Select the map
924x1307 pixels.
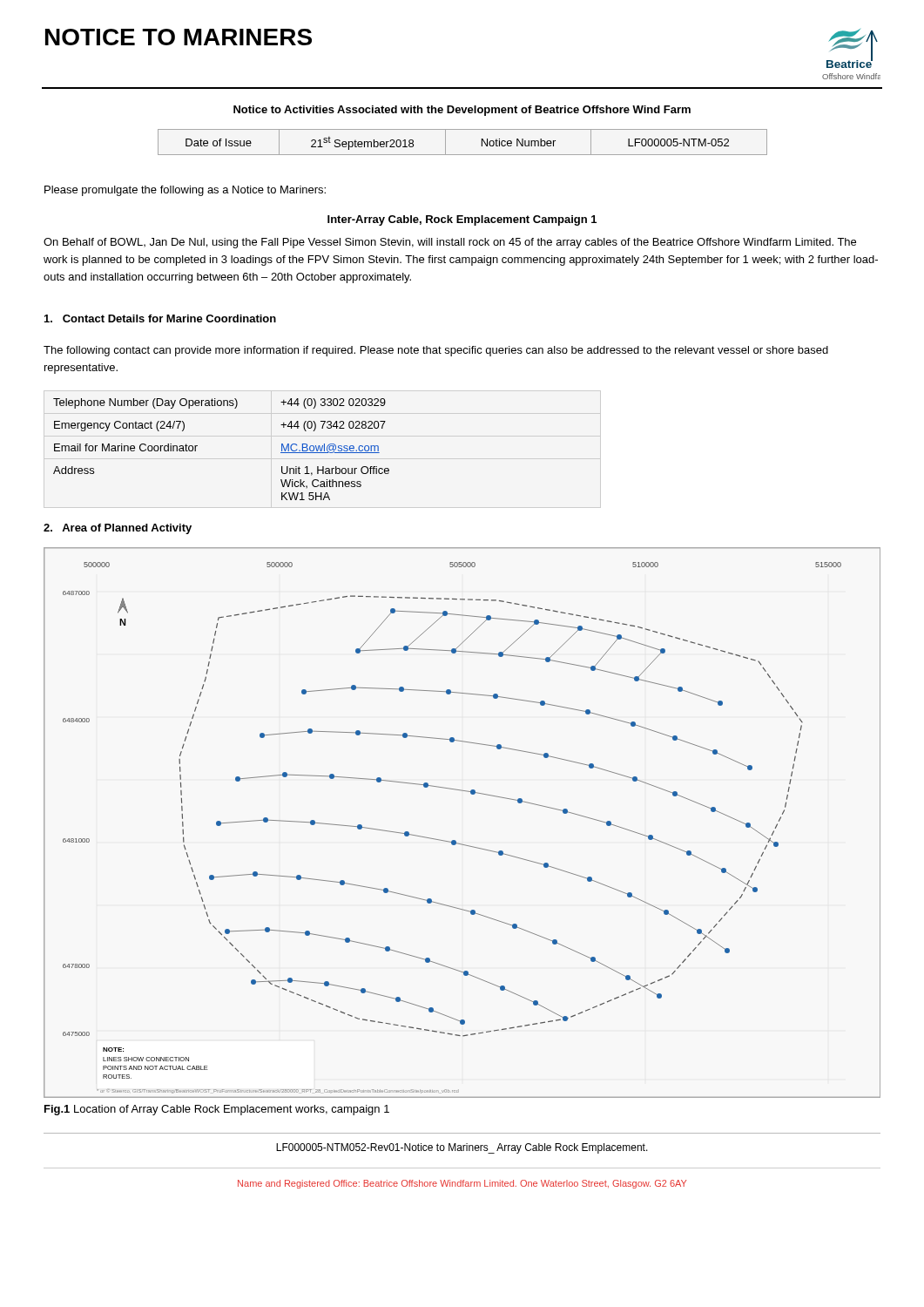click(462, 823)
